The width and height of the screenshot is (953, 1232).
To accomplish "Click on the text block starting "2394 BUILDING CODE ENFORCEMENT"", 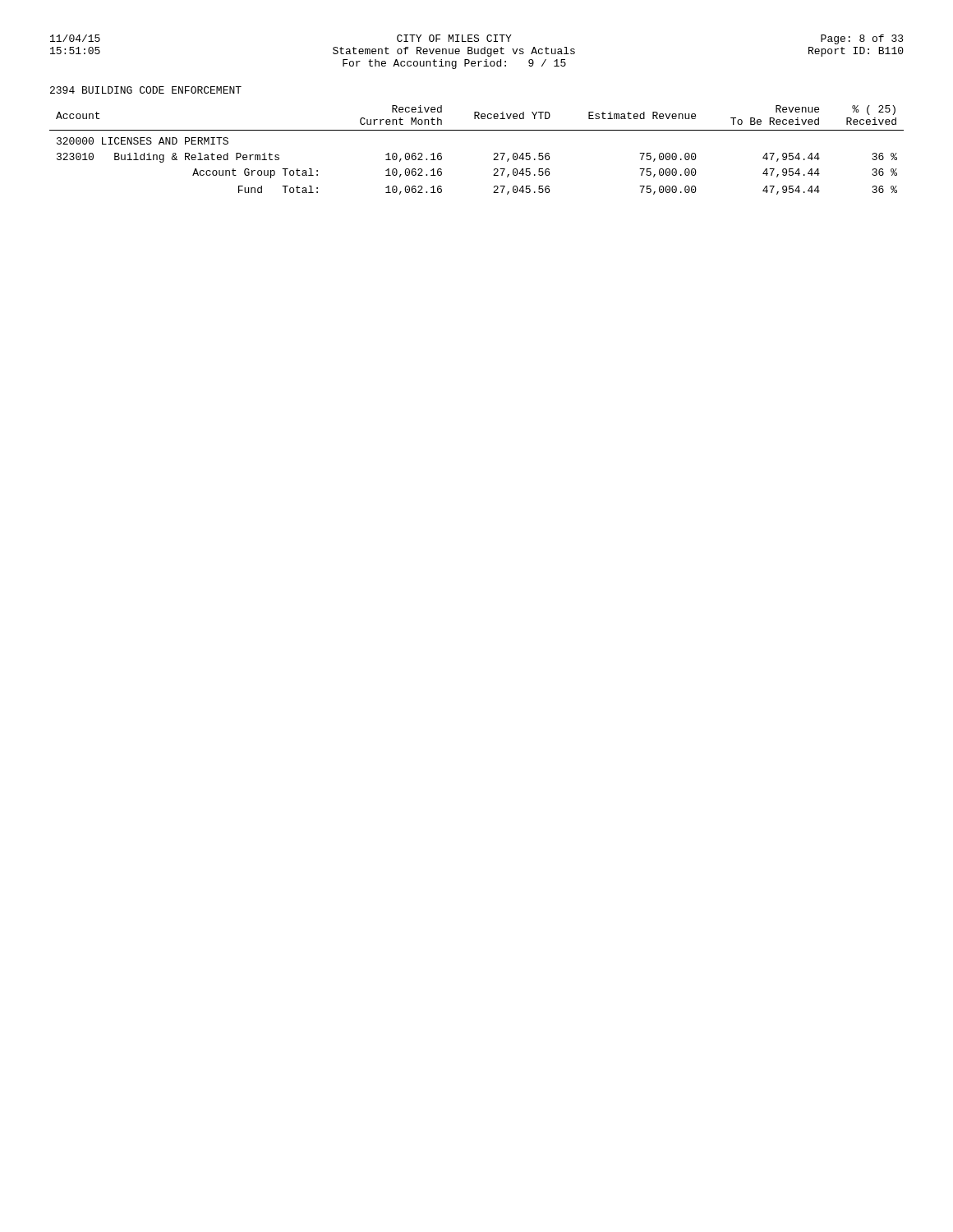I will click(x=145, y=91).
